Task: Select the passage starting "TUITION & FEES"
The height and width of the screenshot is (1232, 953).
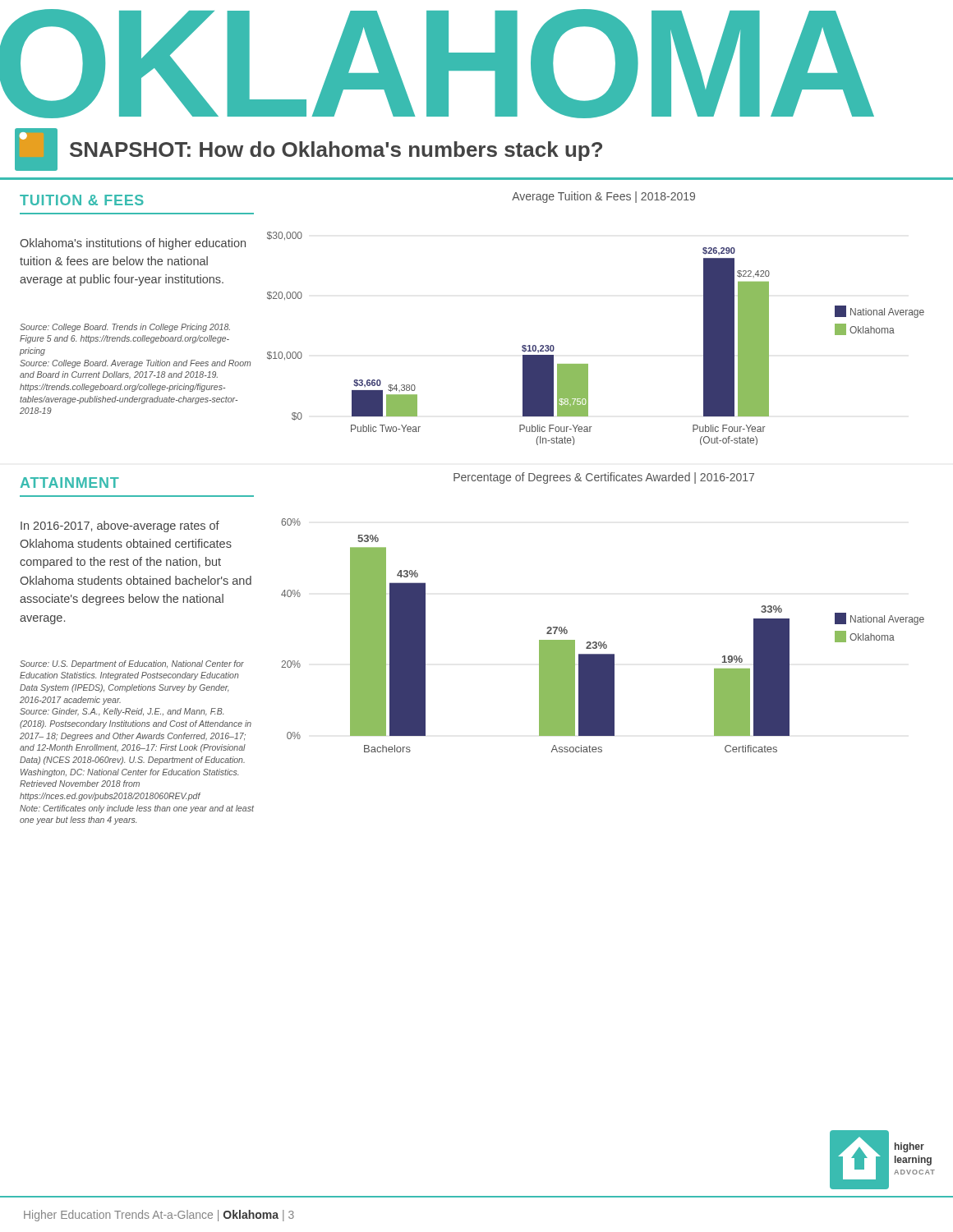Action: (x=137, y=203)
